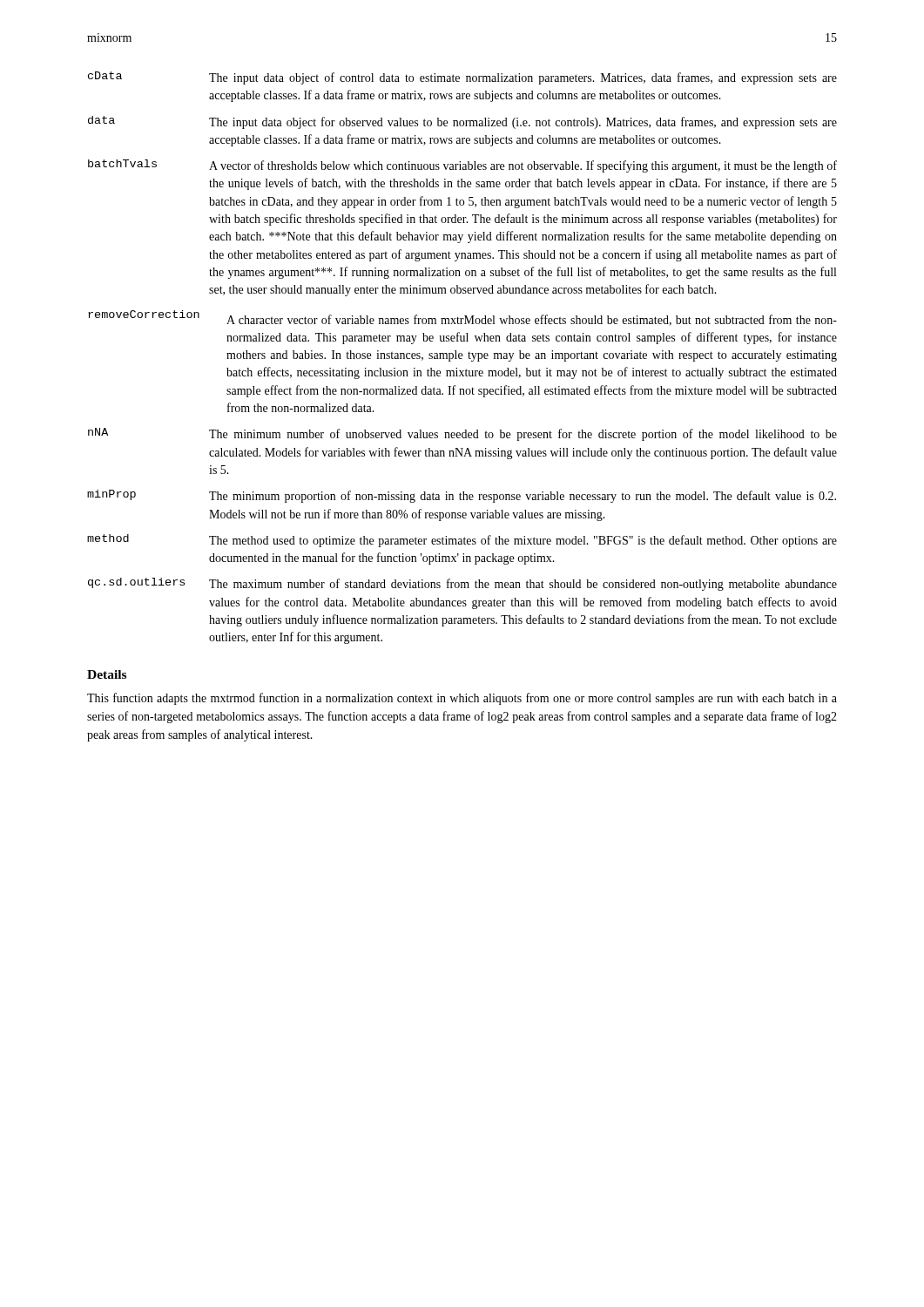Find the block on this page that starts "qc.sd.outliers The maximum number of standard deviations from"
Viewport: 924px width, 1307px height.
462,612
